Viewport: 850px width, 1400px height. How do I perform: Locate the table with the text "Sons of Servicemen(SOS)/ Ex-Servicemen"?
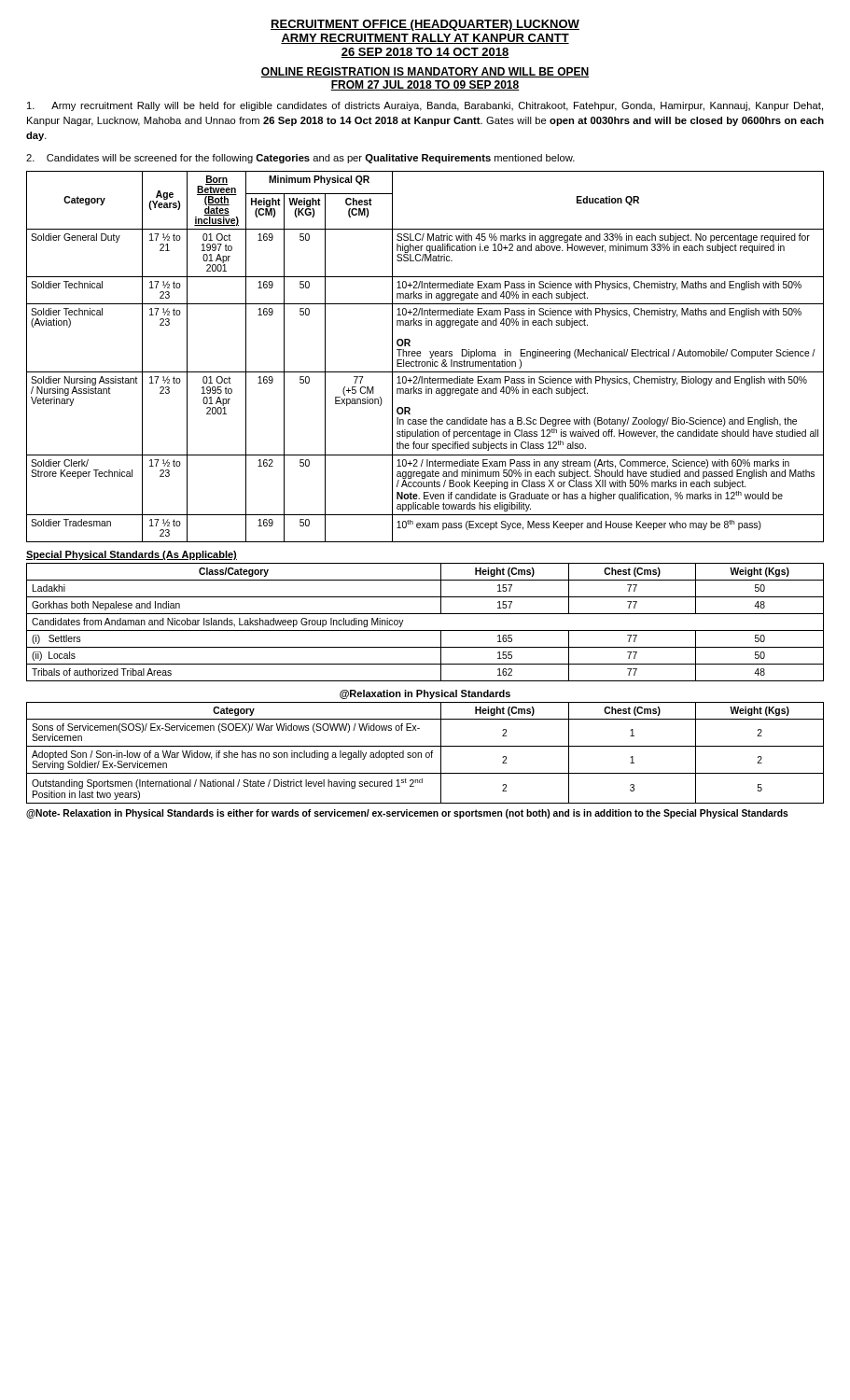(x=425, y=753)
